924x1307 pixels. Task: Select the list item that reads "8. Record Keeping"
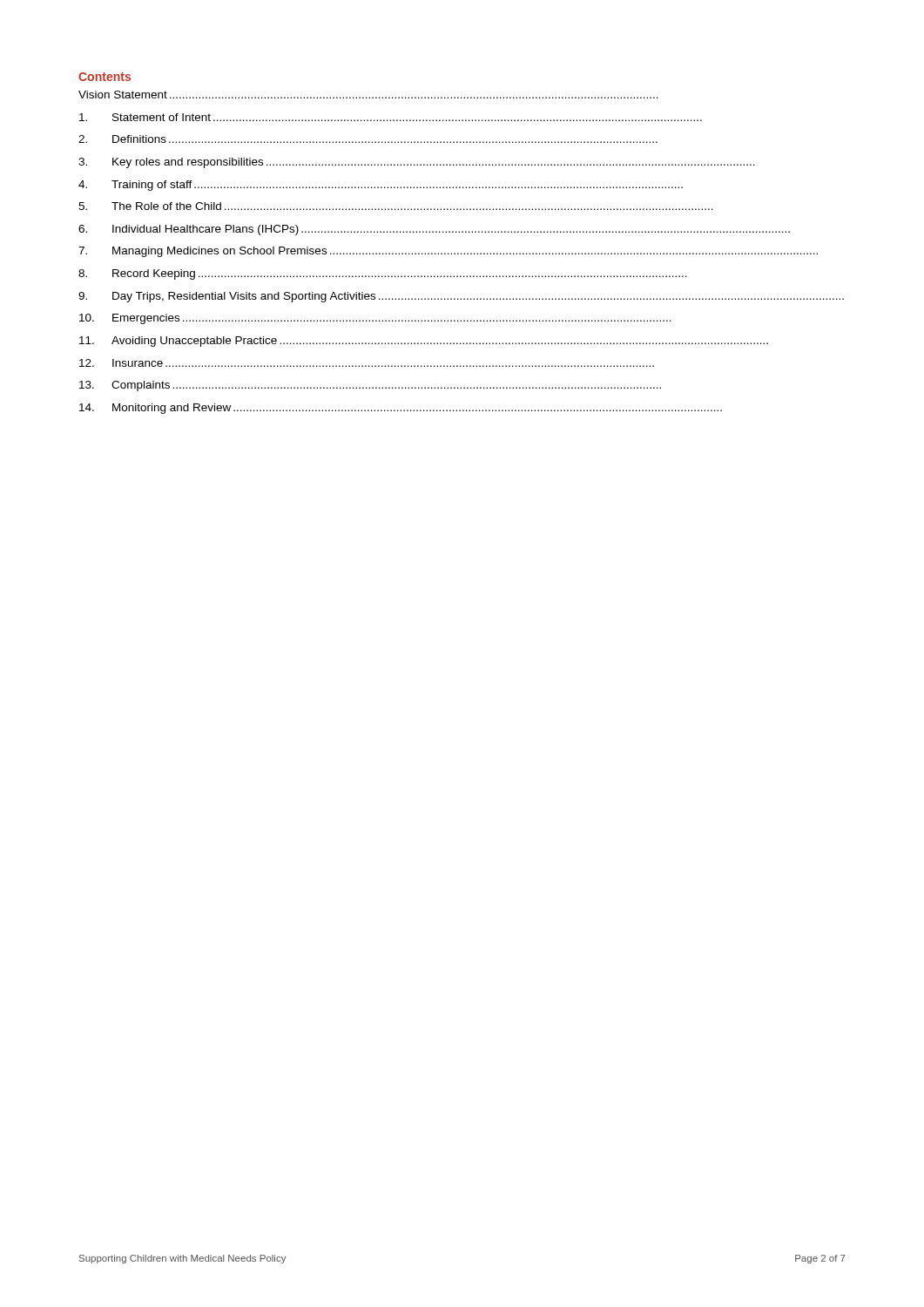[462, 274]
